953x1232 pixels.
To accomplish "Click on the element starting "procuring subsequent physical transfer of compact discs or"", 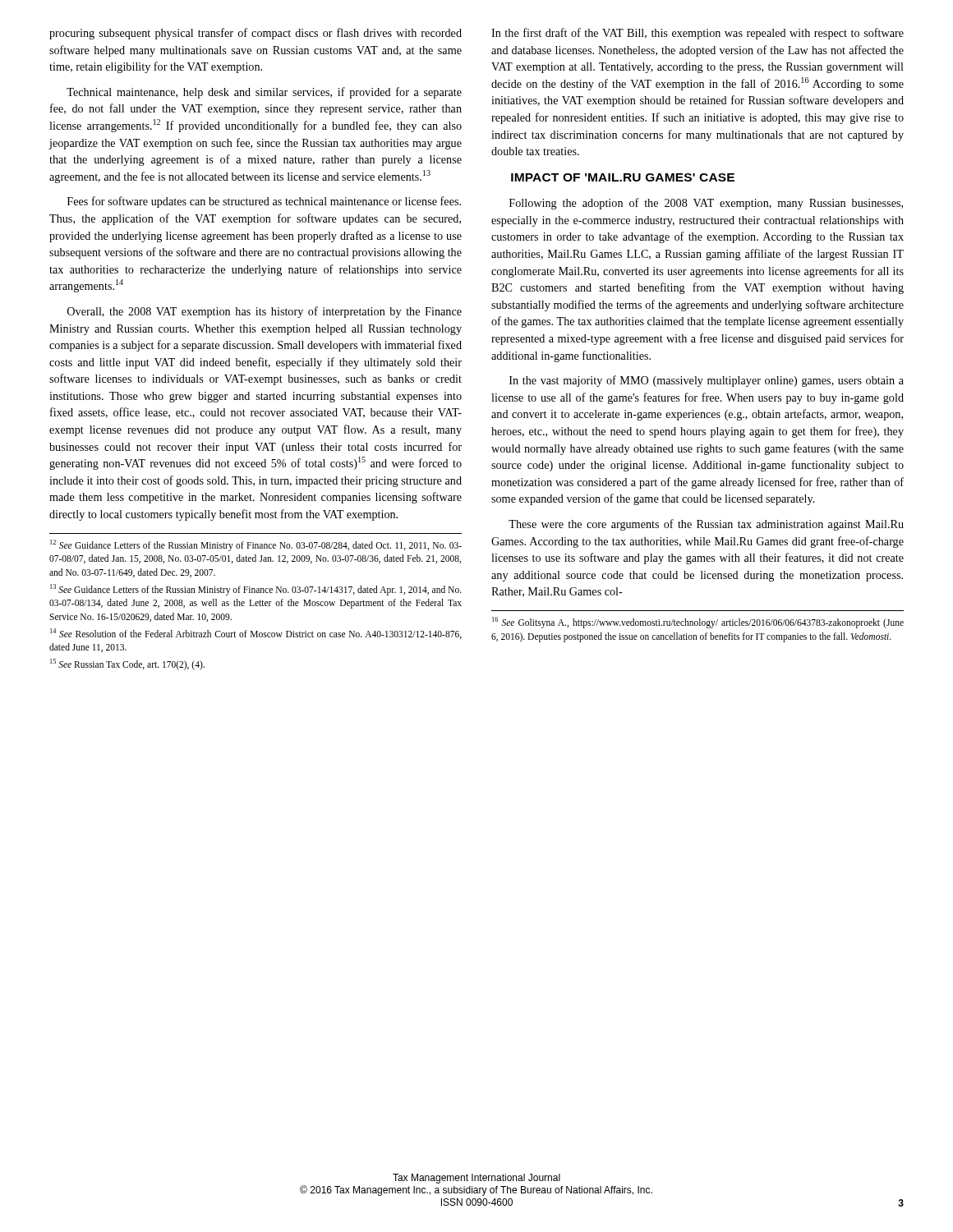I will tap(255, 274).
